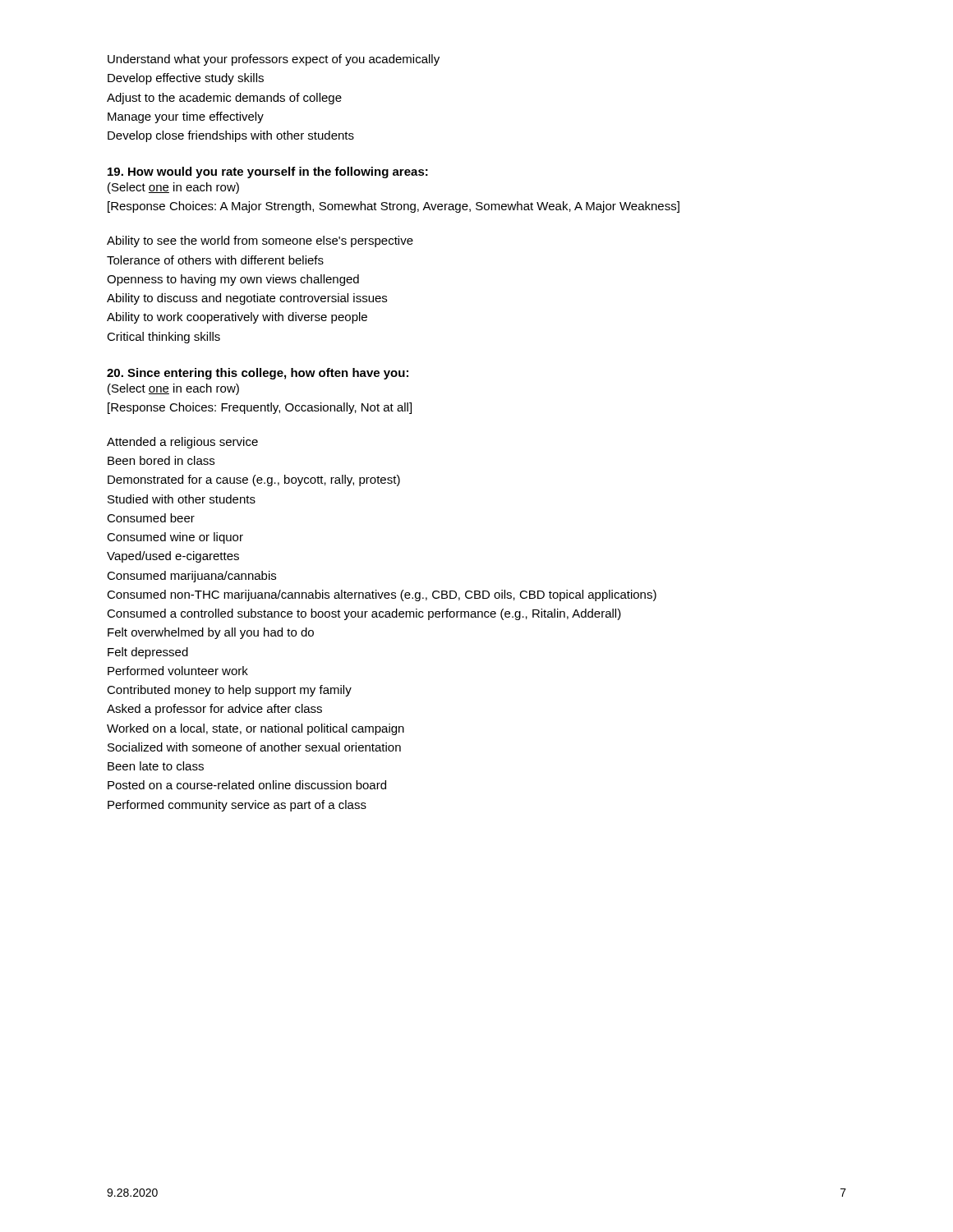This screenshot has height=1232, width=953.
Task: Find the list item that reads "Demonstrated for a cause (e.g., boycott,"
Action: [x=254, y=479]
